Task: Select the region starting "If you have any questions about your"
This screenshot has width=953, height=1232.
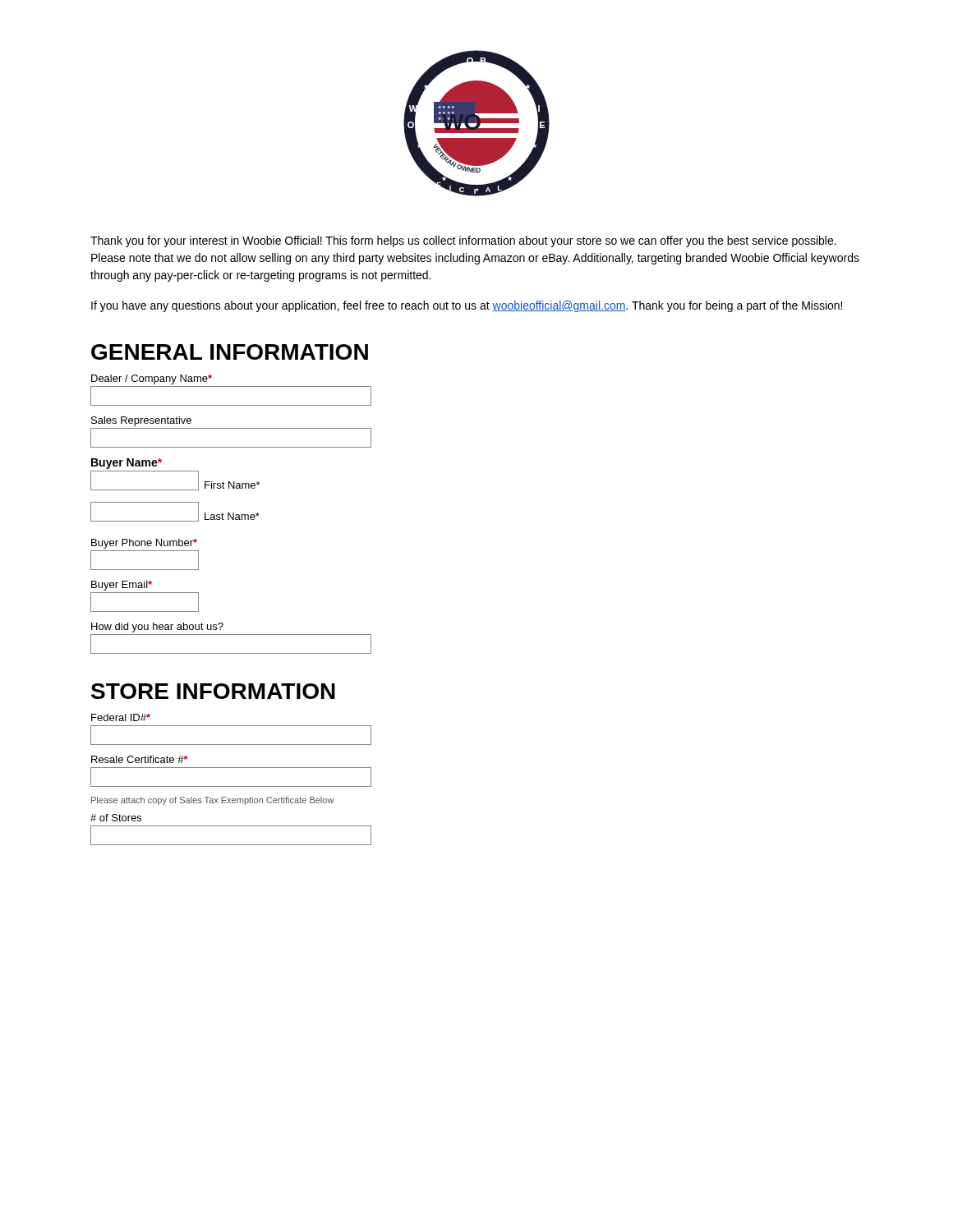Action: coord(476,306)
